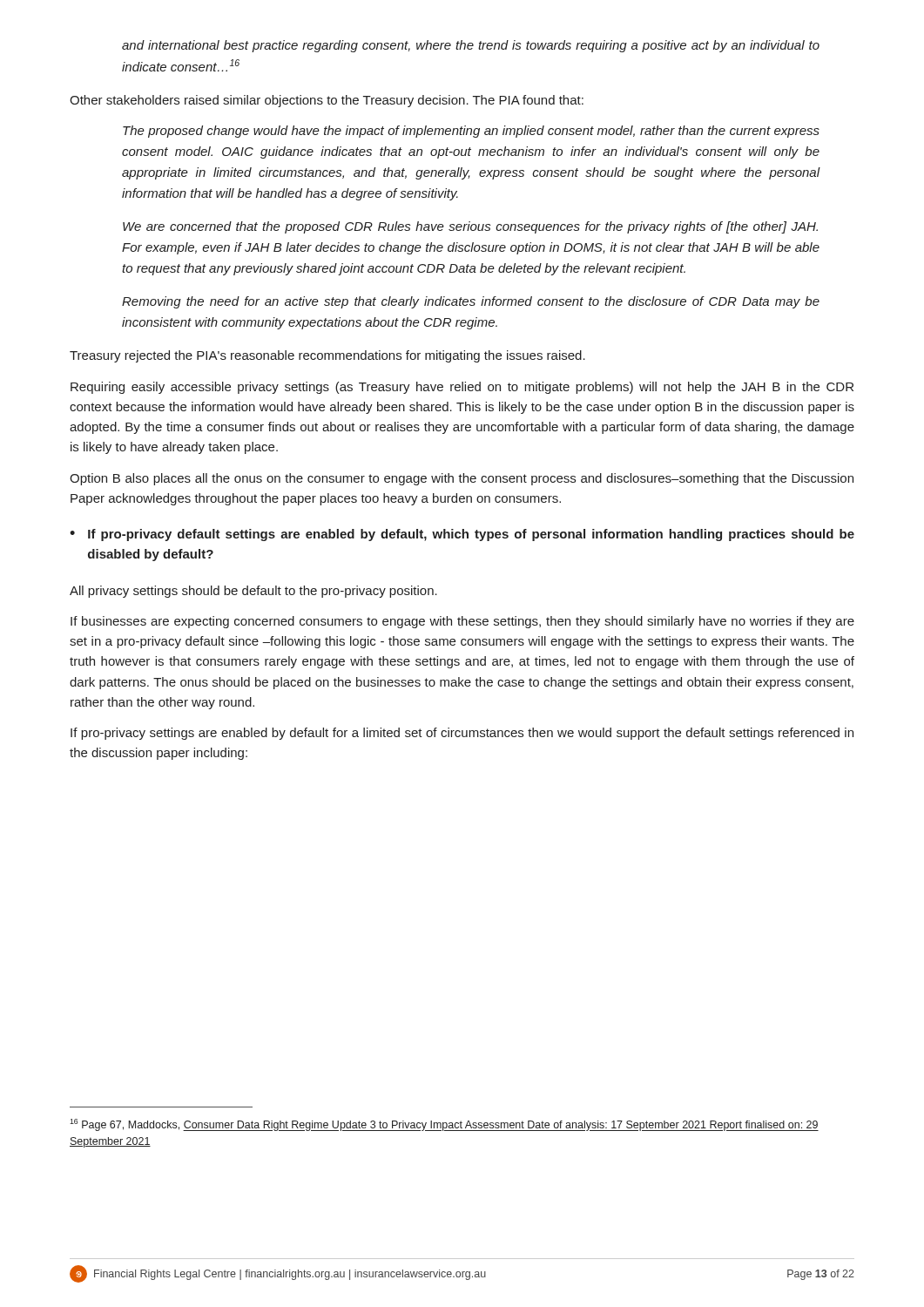Point to the block starting "We are concerned"
Viewport: 924px width, 1307px height.
(x=471, y=248)
